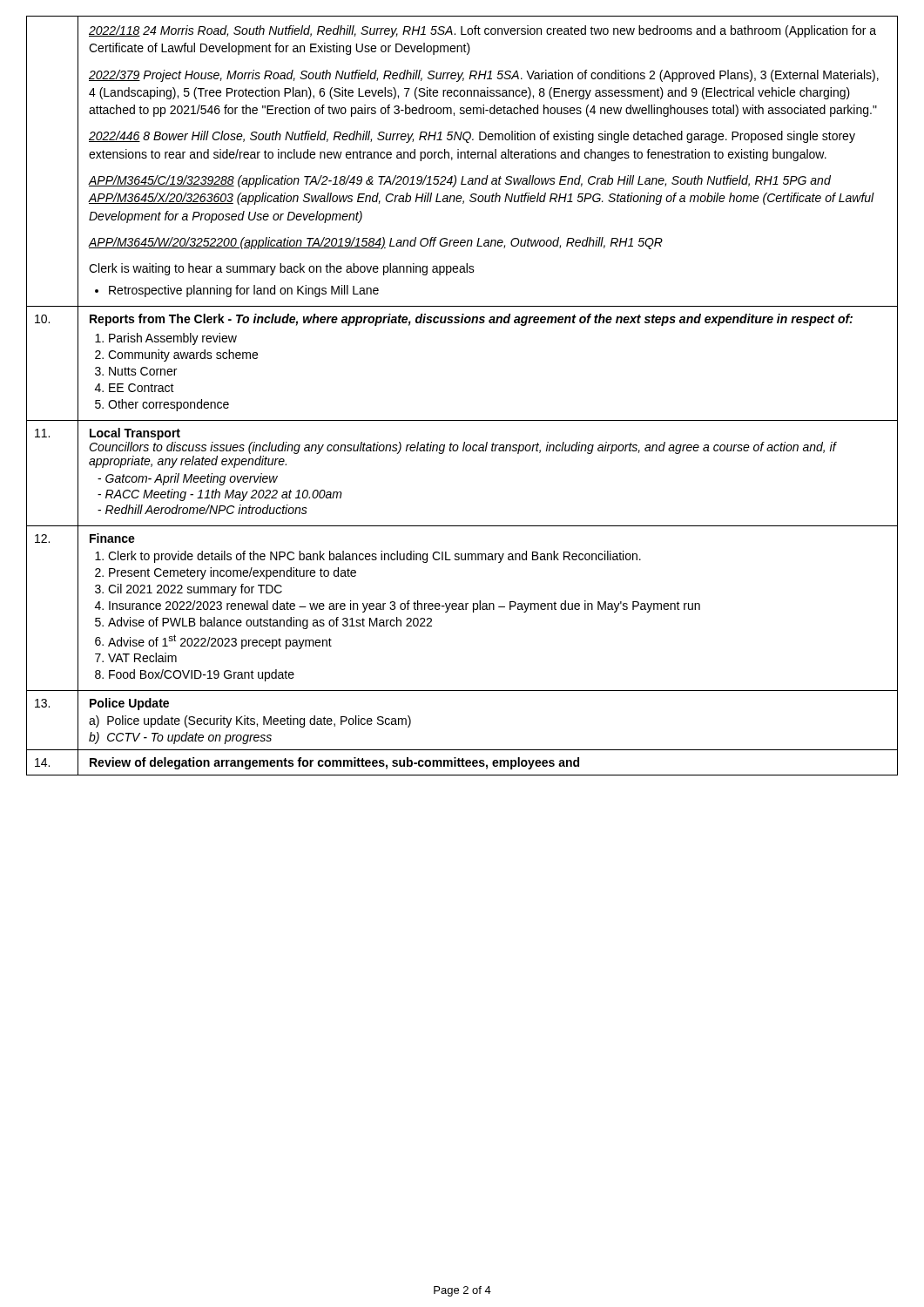Point to "Present Cemetery income/expenditure to date"
The width and height of the screenshot is (924, 1307).
[232, 572]
